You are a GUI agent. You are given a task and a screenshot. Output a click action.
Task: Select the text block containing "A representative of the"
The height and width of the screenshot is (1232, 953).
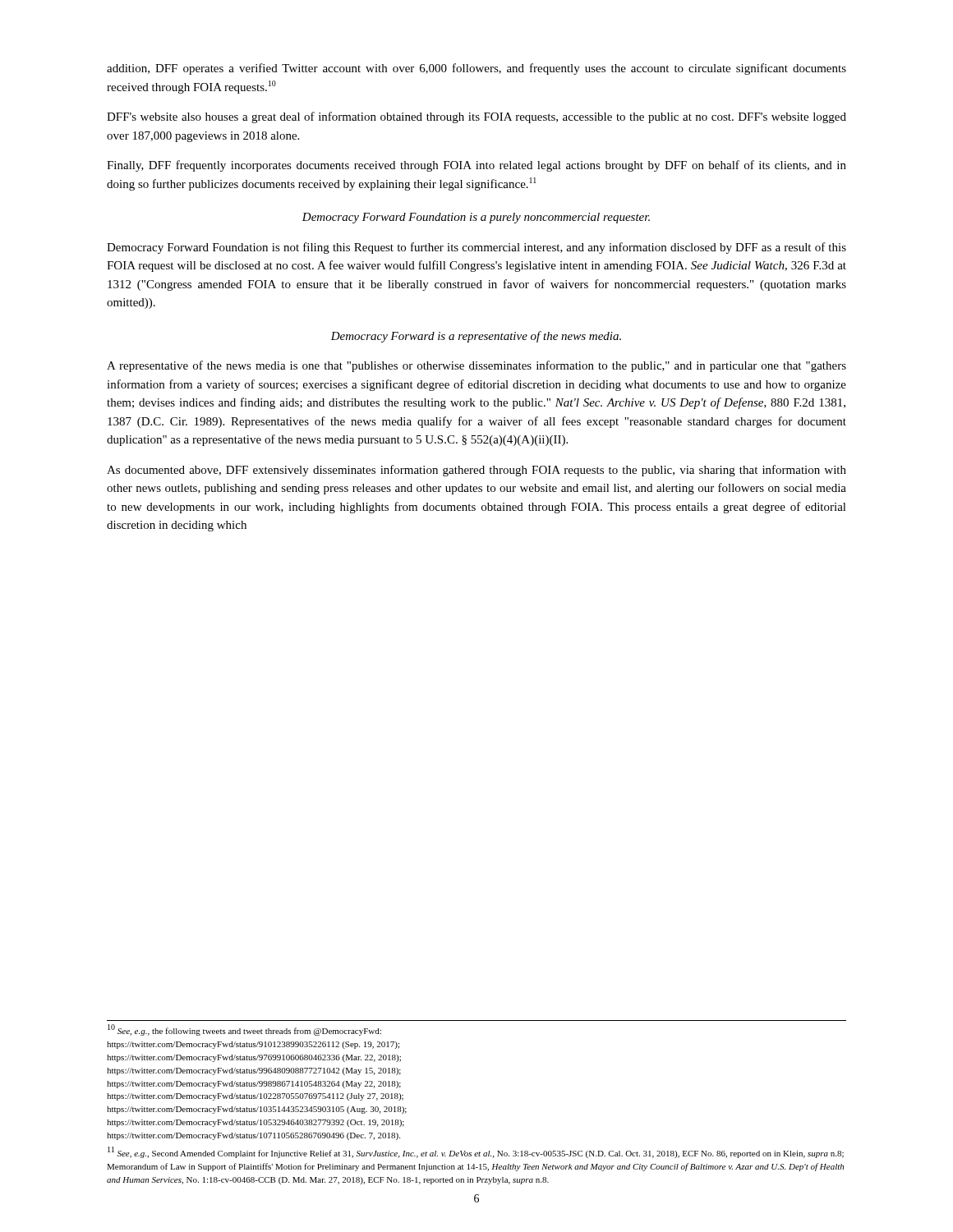coord(476,402)
